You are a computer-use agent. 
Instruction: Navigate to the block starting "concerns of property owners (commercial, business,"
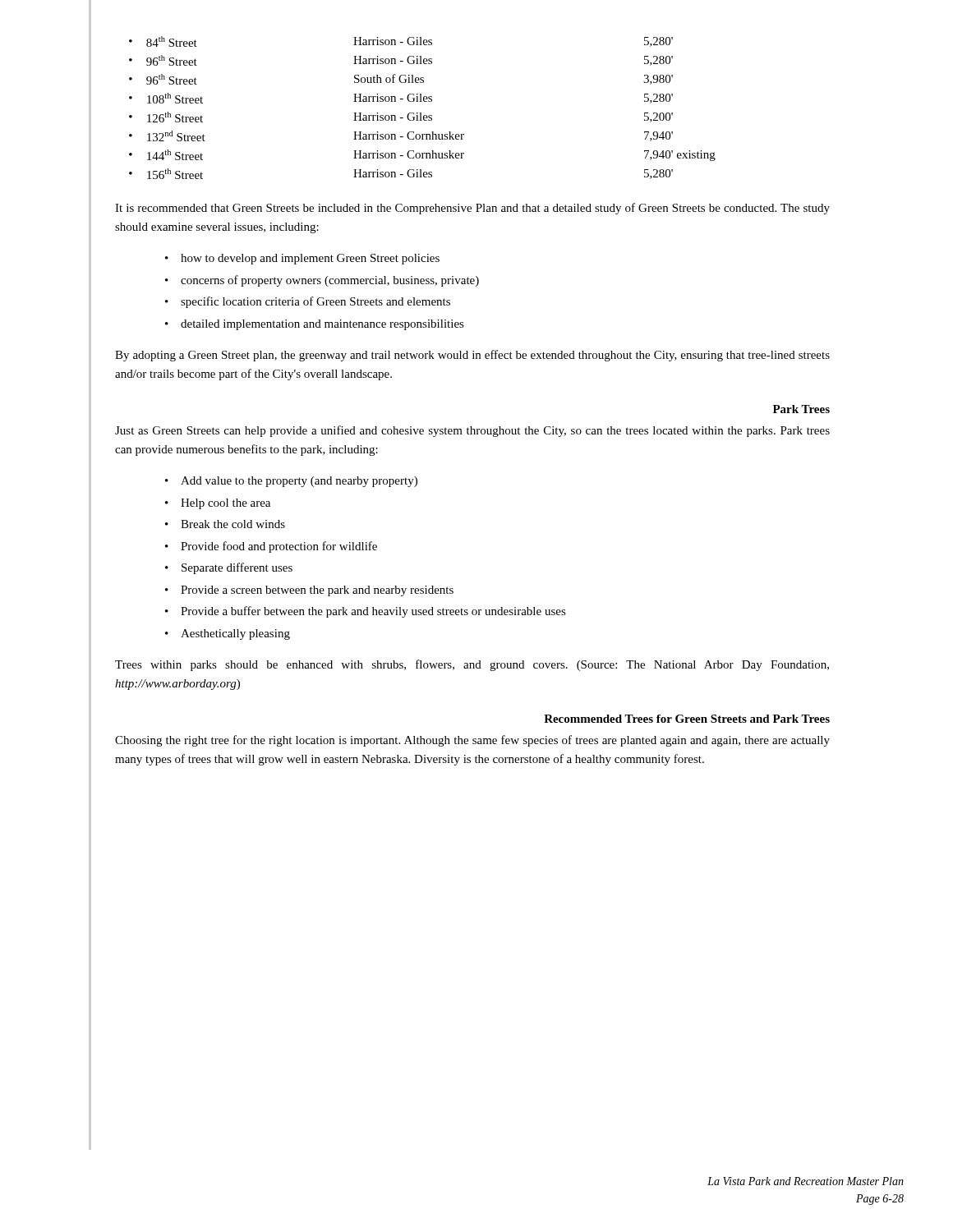[x=330, y=280]
